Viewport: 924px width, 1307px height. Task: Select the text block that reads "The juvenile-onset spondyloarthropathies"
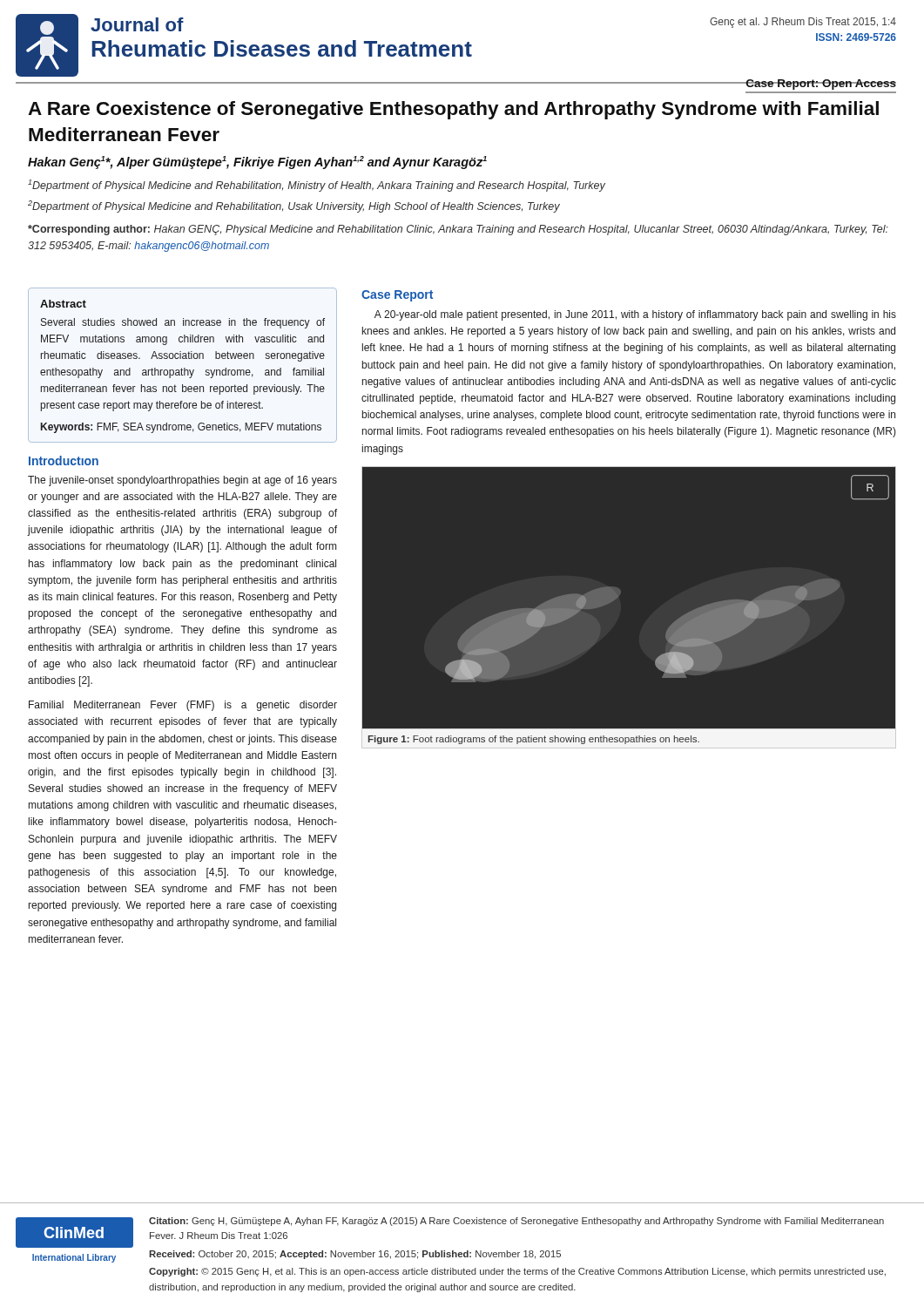[182, 580]
